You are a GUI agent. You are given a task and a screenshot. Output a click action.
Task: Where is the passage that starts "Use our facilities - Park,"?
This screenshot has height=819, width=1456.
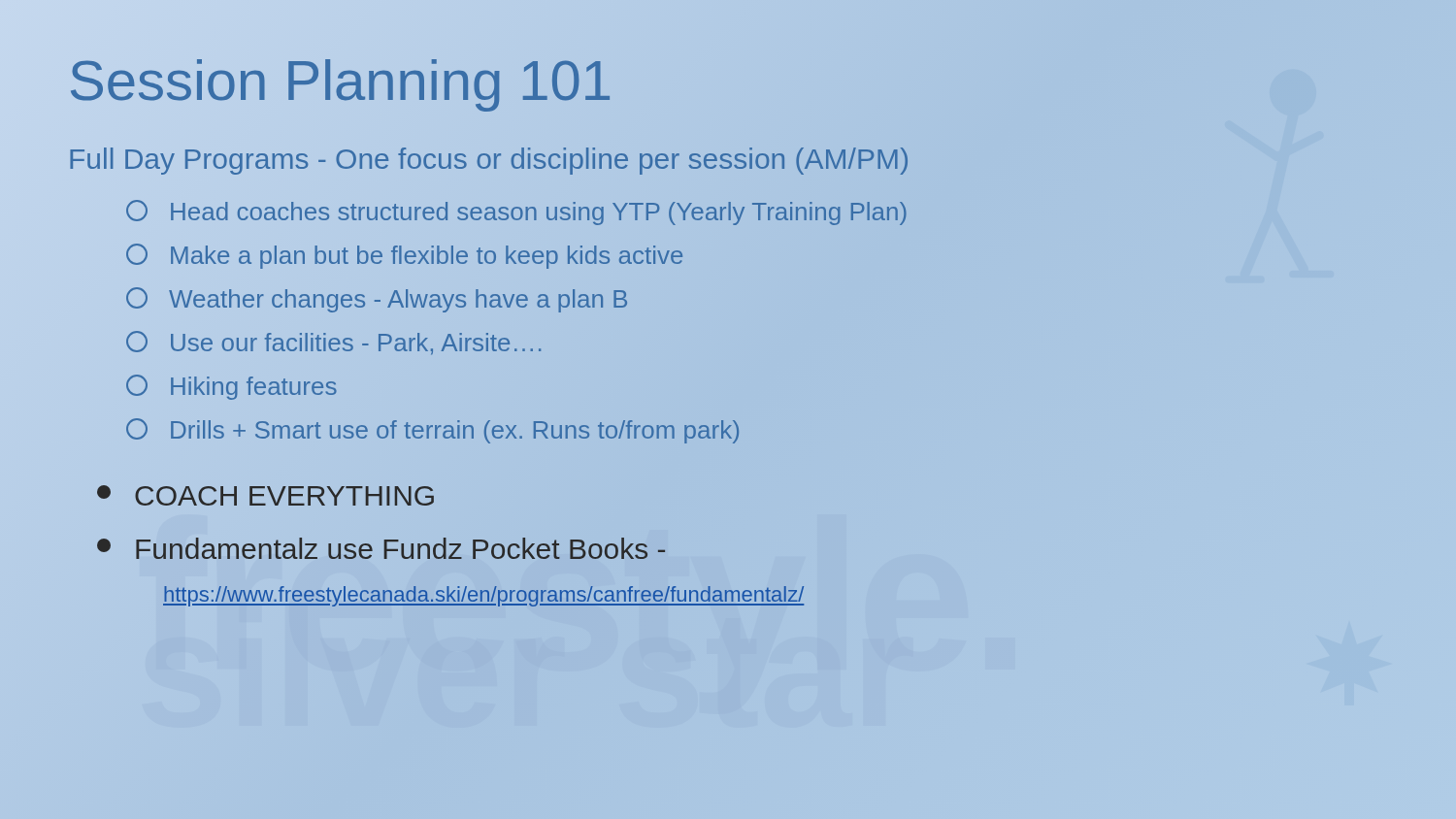coord(335,343)
